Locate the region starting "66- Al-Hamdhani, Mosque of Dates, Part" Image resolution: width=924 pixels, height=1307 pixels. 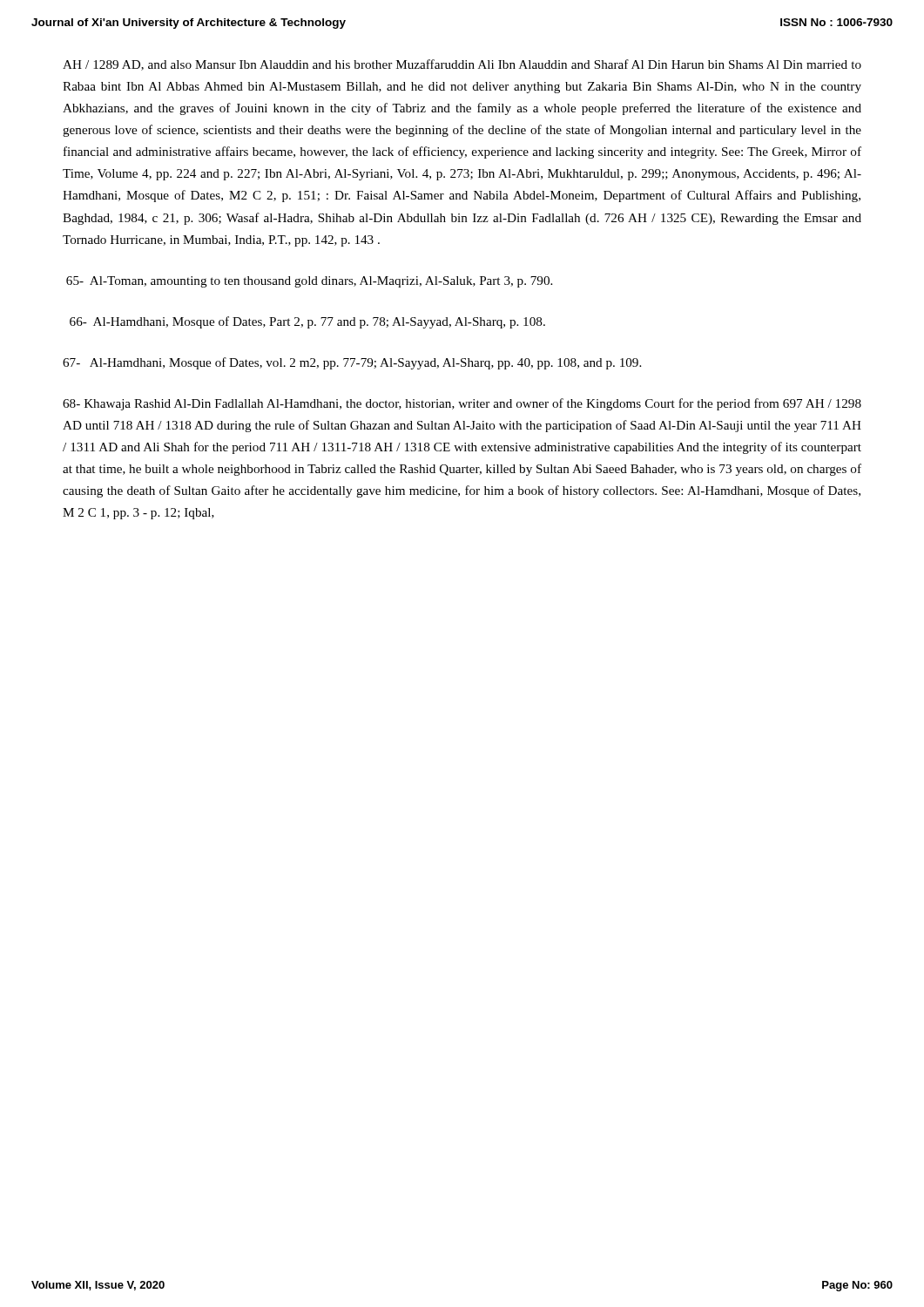click(304, 321)
